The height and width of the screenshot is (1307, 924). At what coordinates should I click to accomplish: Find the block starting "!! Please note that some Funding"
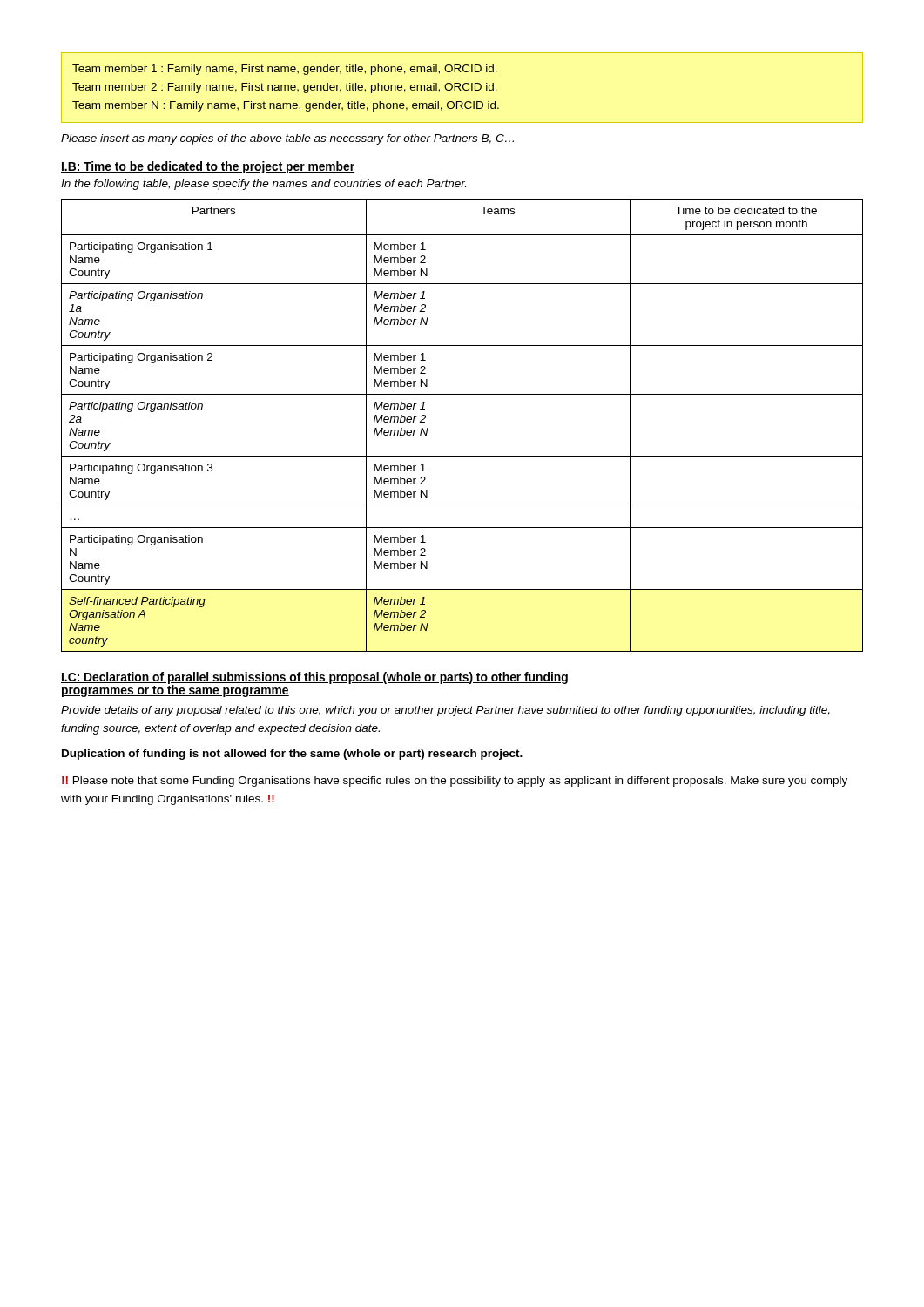tap(454, 789)
